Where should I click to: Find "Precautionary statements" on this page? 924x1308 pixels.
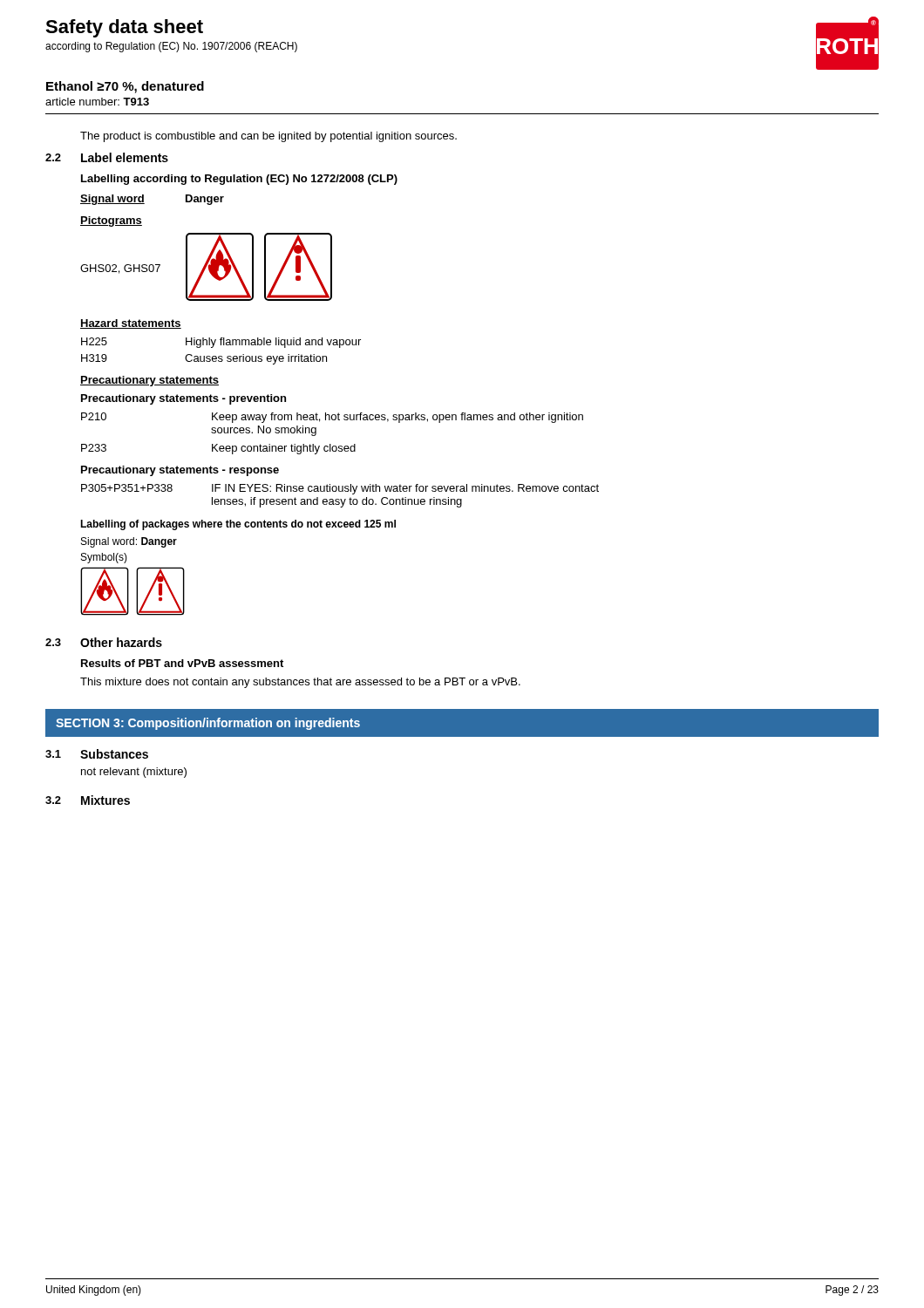[149, 380]
